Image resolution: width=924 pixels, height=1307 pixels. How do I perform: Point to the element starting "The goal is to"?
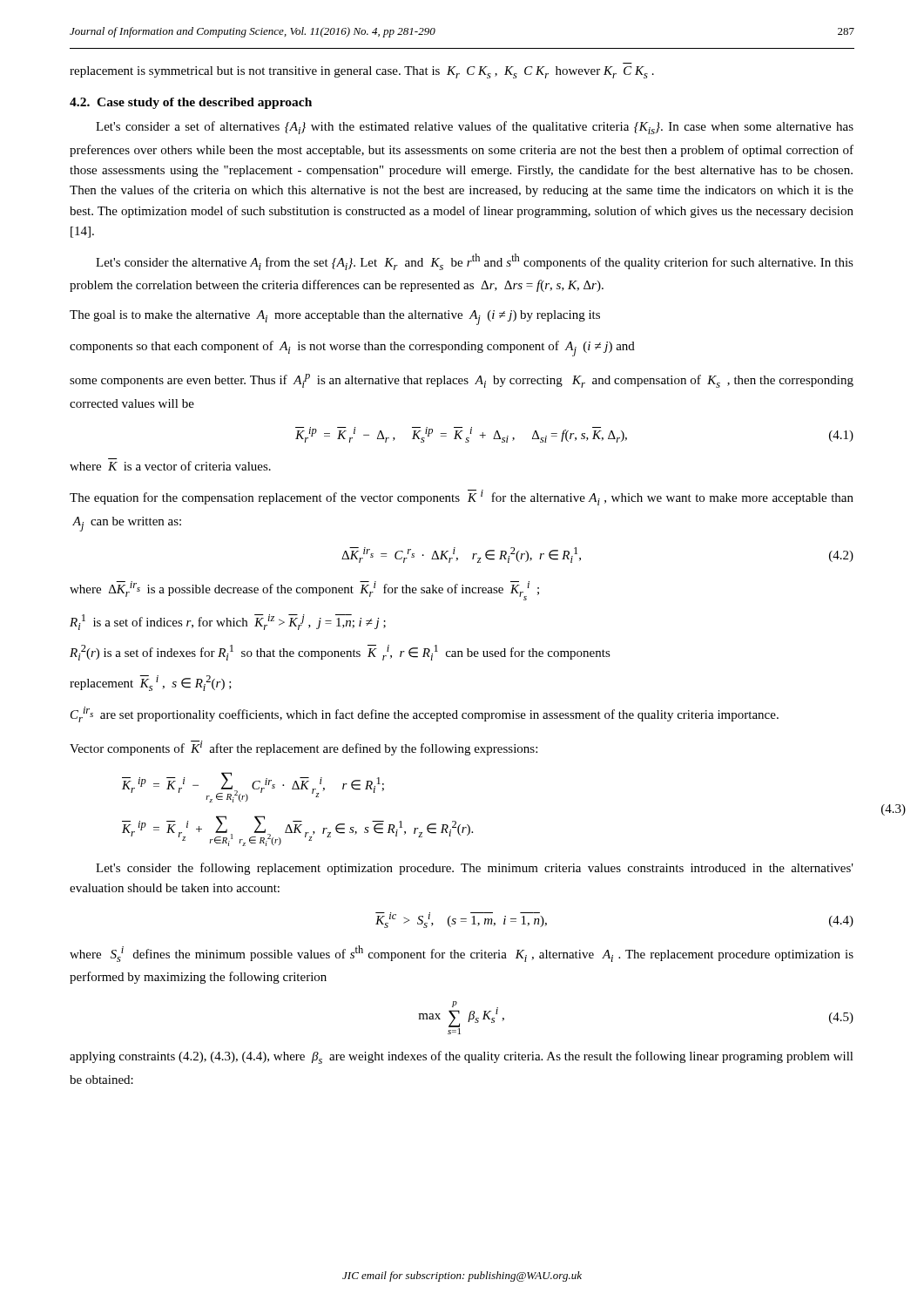(335, 316)
